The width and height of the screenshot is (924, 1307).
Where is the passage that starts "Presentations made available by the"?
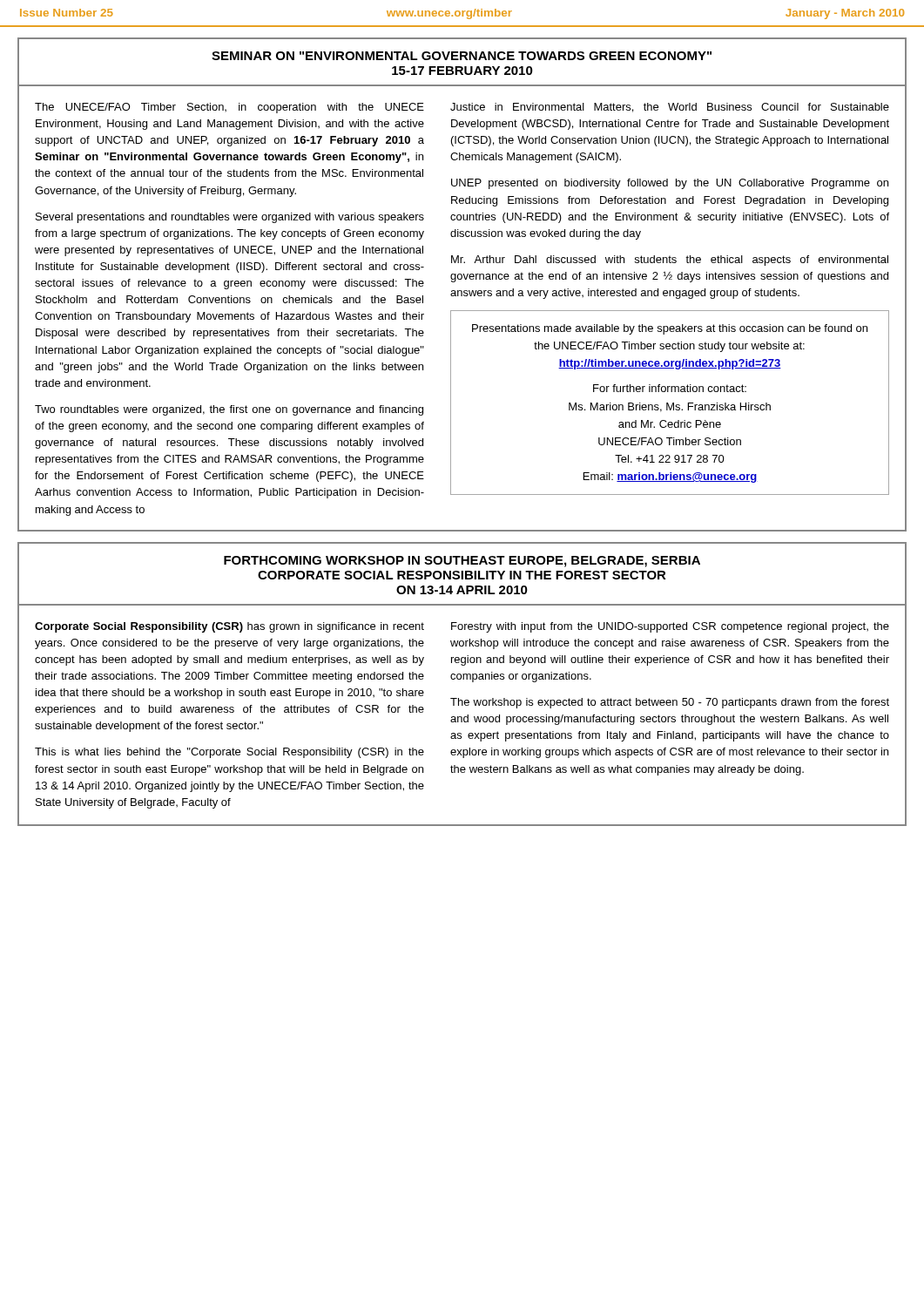pos(670,403)
